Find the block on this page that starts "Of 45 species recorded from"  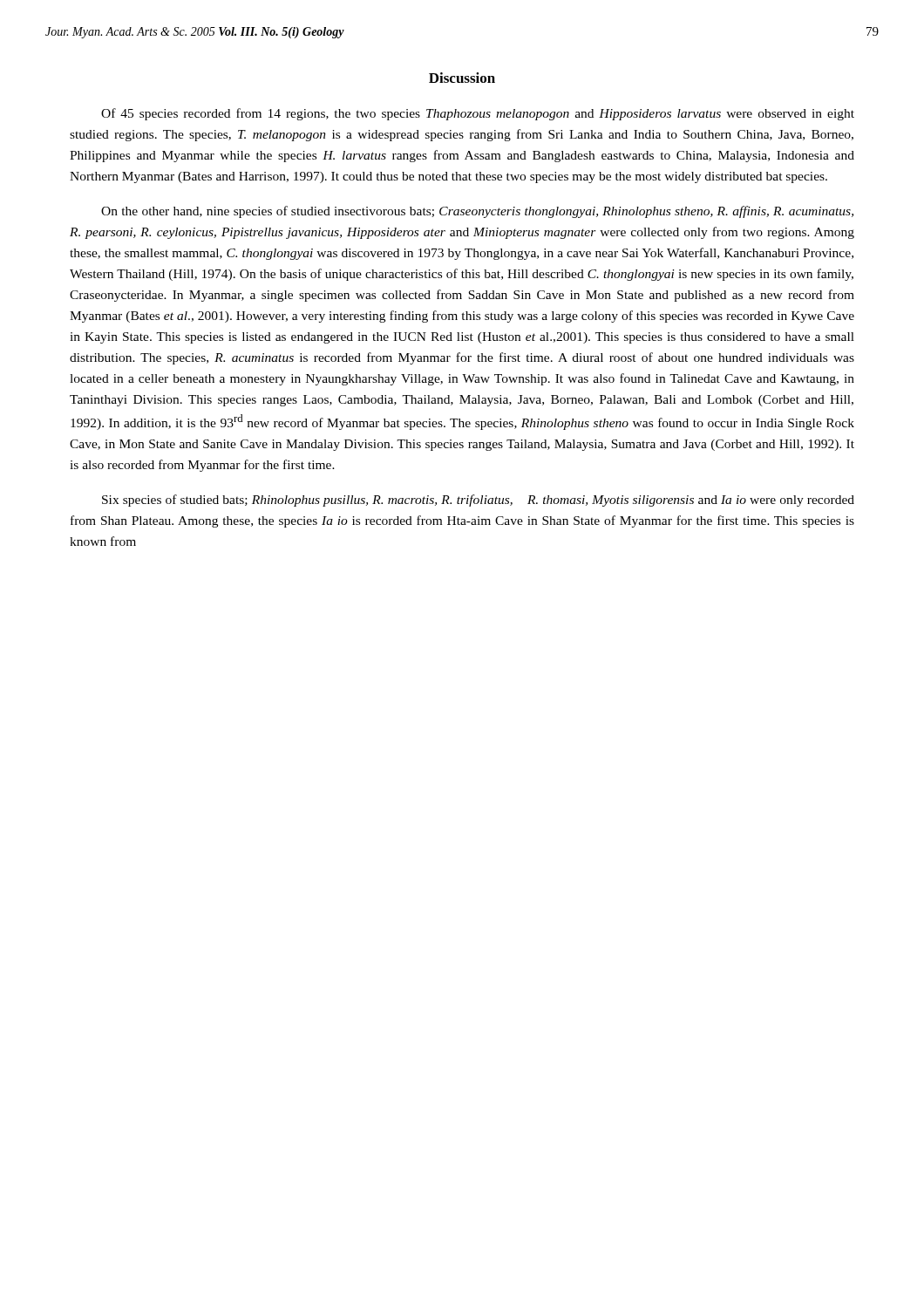(x=462, y=144)
